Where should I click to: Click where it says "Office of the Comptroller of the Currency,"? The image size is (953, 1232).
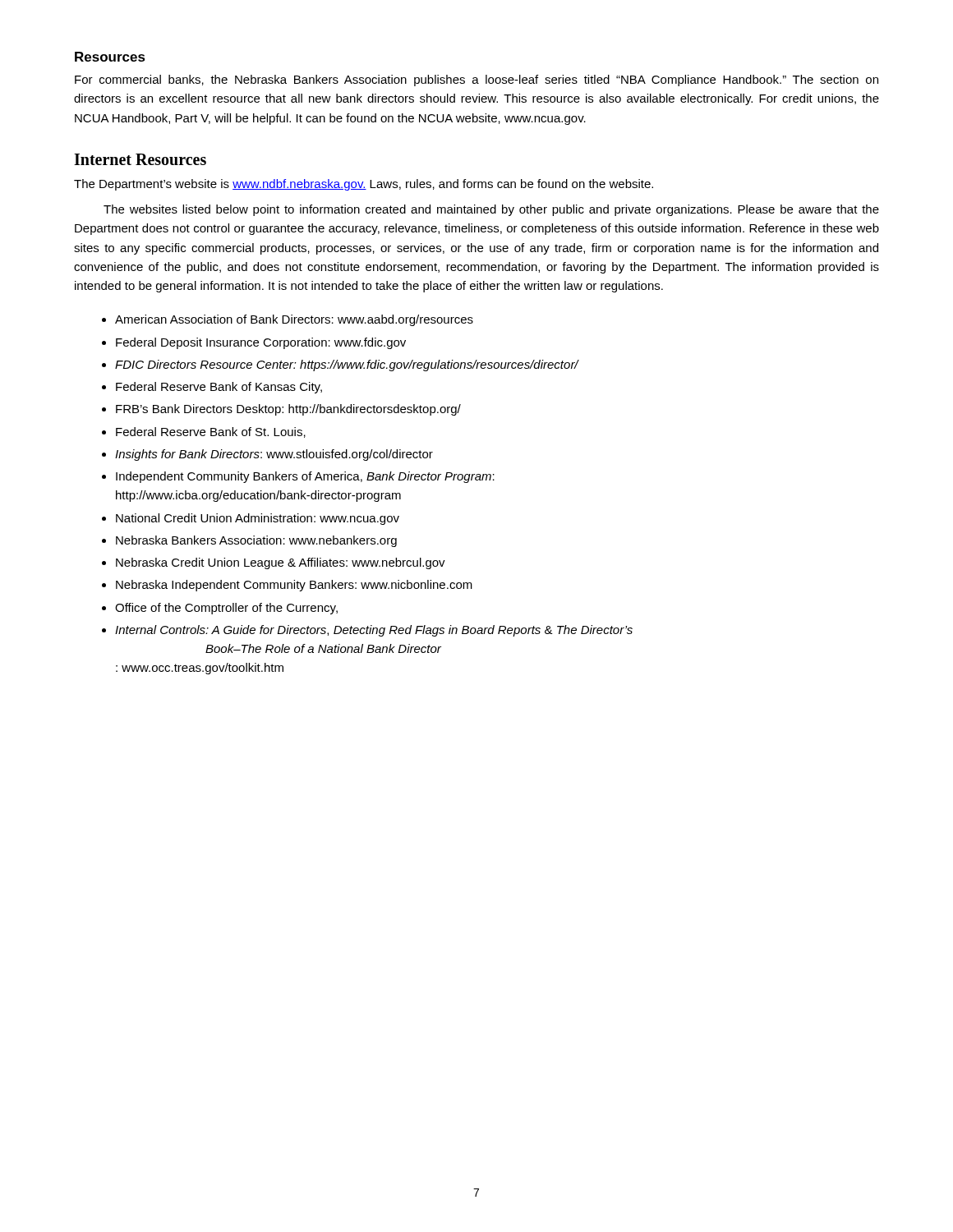coord(227,607)
